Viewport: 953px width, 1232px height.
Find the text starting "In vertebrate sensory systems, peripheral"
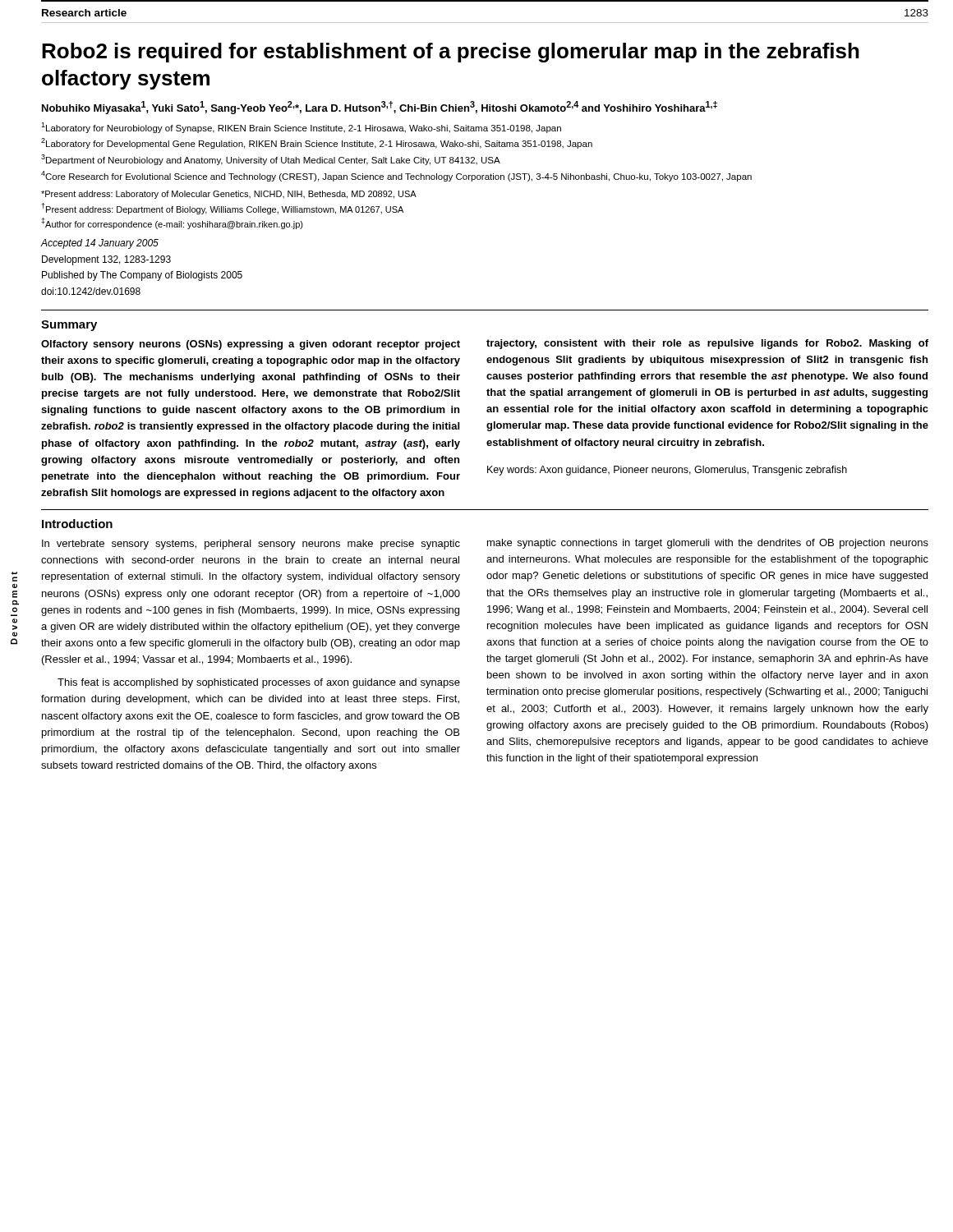coord(251,601)
